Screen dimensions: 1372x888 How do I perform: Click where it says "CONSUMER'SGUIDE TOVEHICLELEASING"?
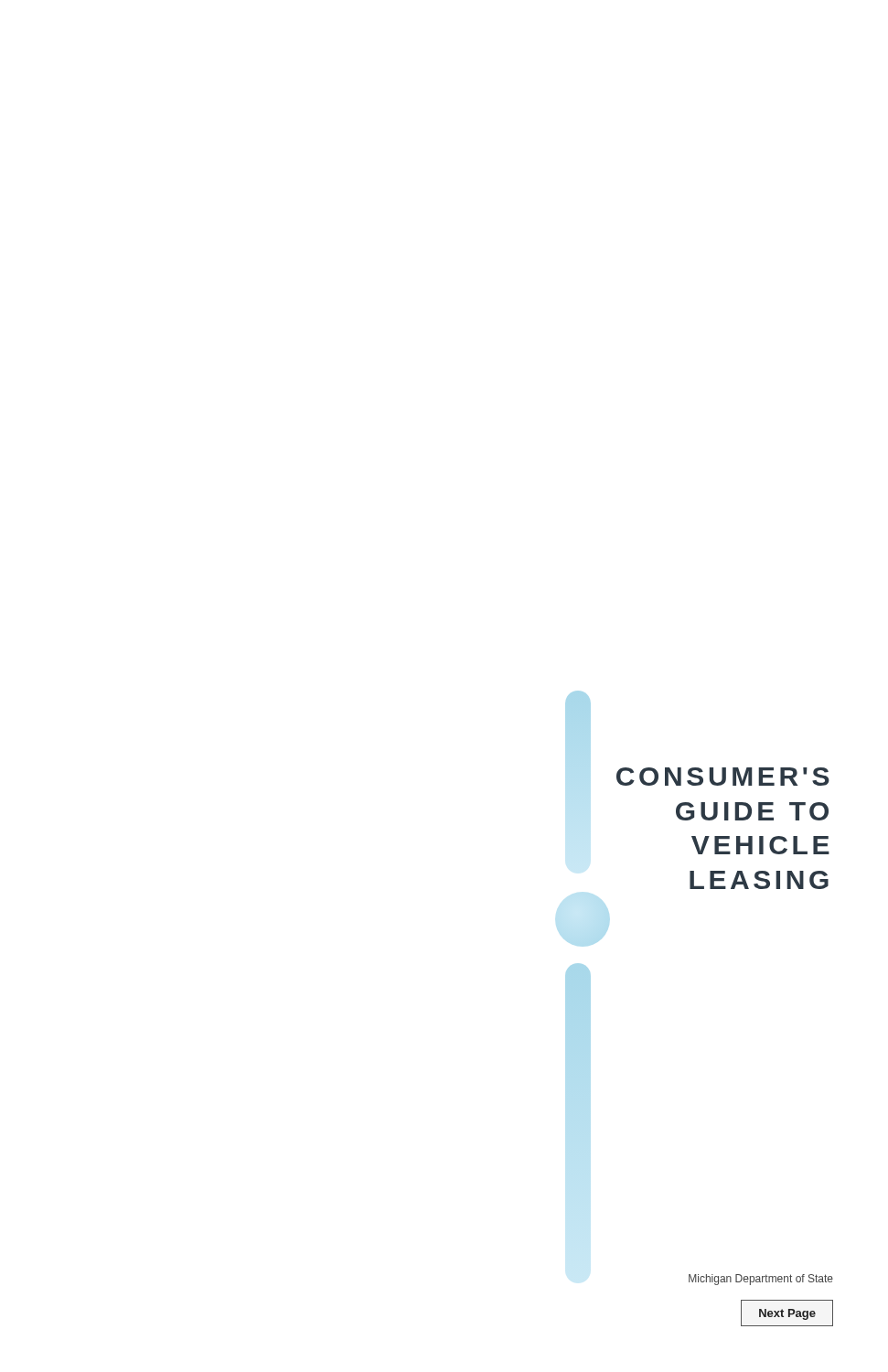(x=724, y=828)
